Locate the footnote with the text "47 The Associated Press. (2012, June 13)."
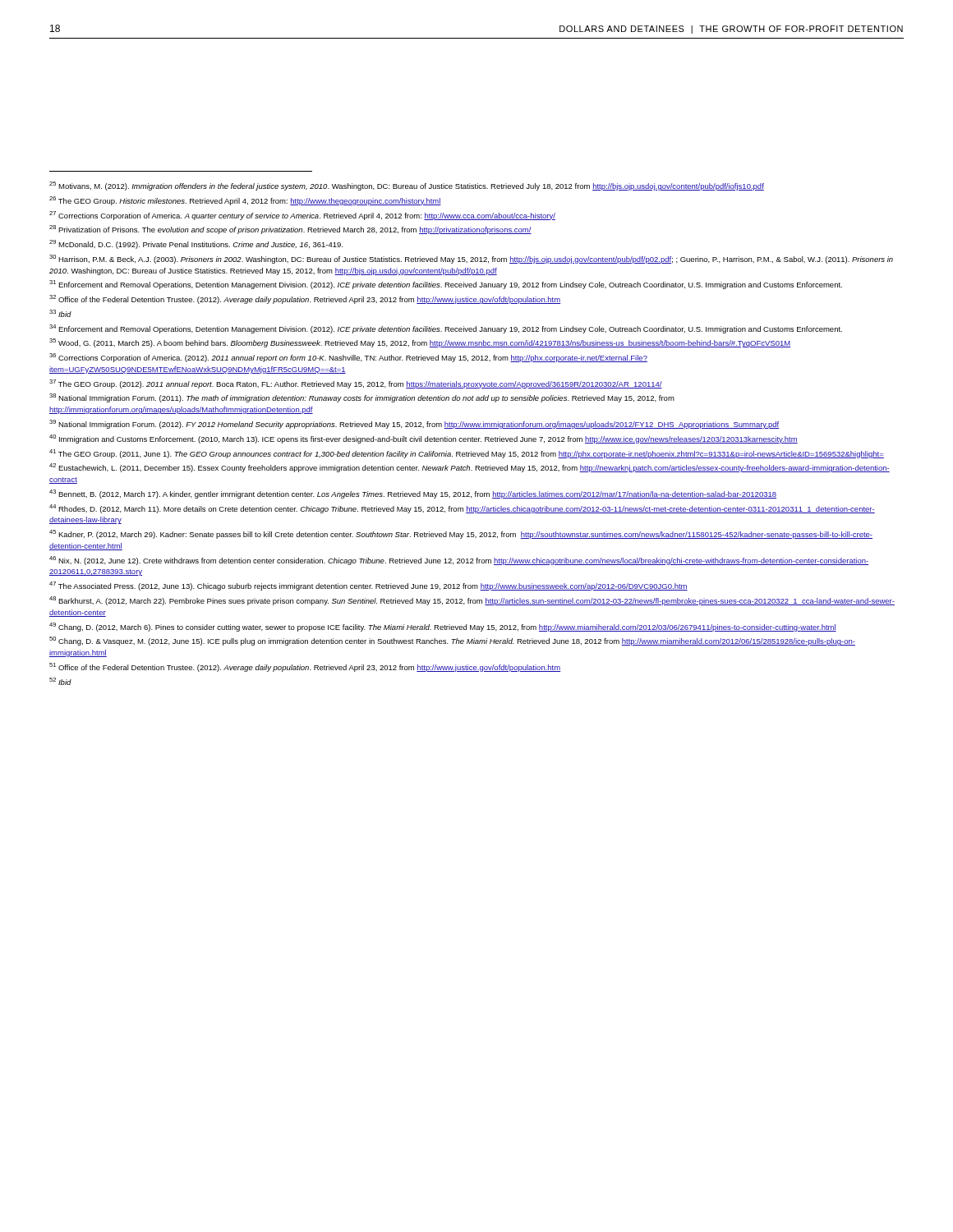The width and height of the screenshot is (953, 1232). tap(368, 586)
